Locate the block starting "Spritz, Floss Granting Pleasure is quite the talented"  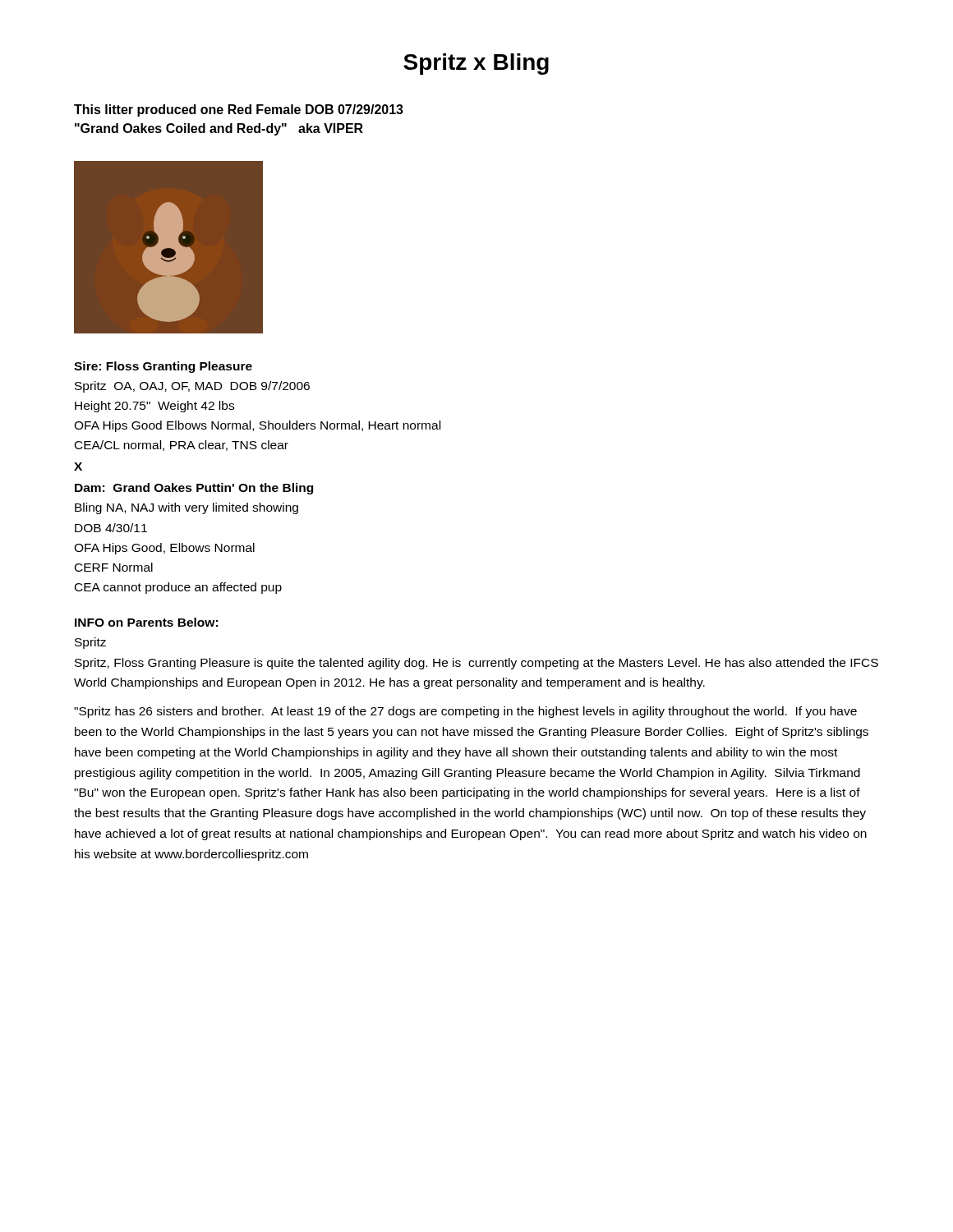476,673
